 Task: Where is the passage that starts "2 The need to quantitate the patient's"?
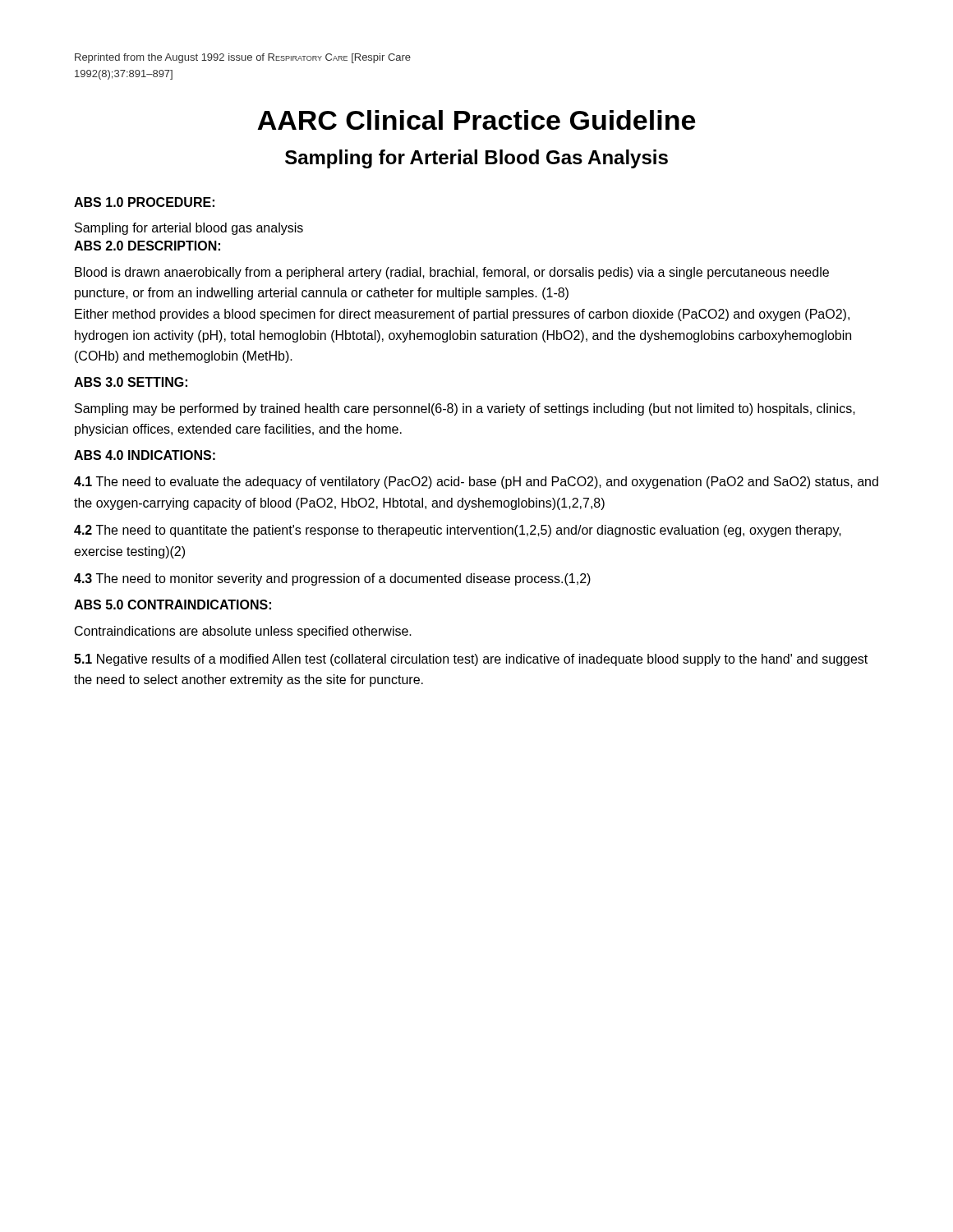click(458, 541)
